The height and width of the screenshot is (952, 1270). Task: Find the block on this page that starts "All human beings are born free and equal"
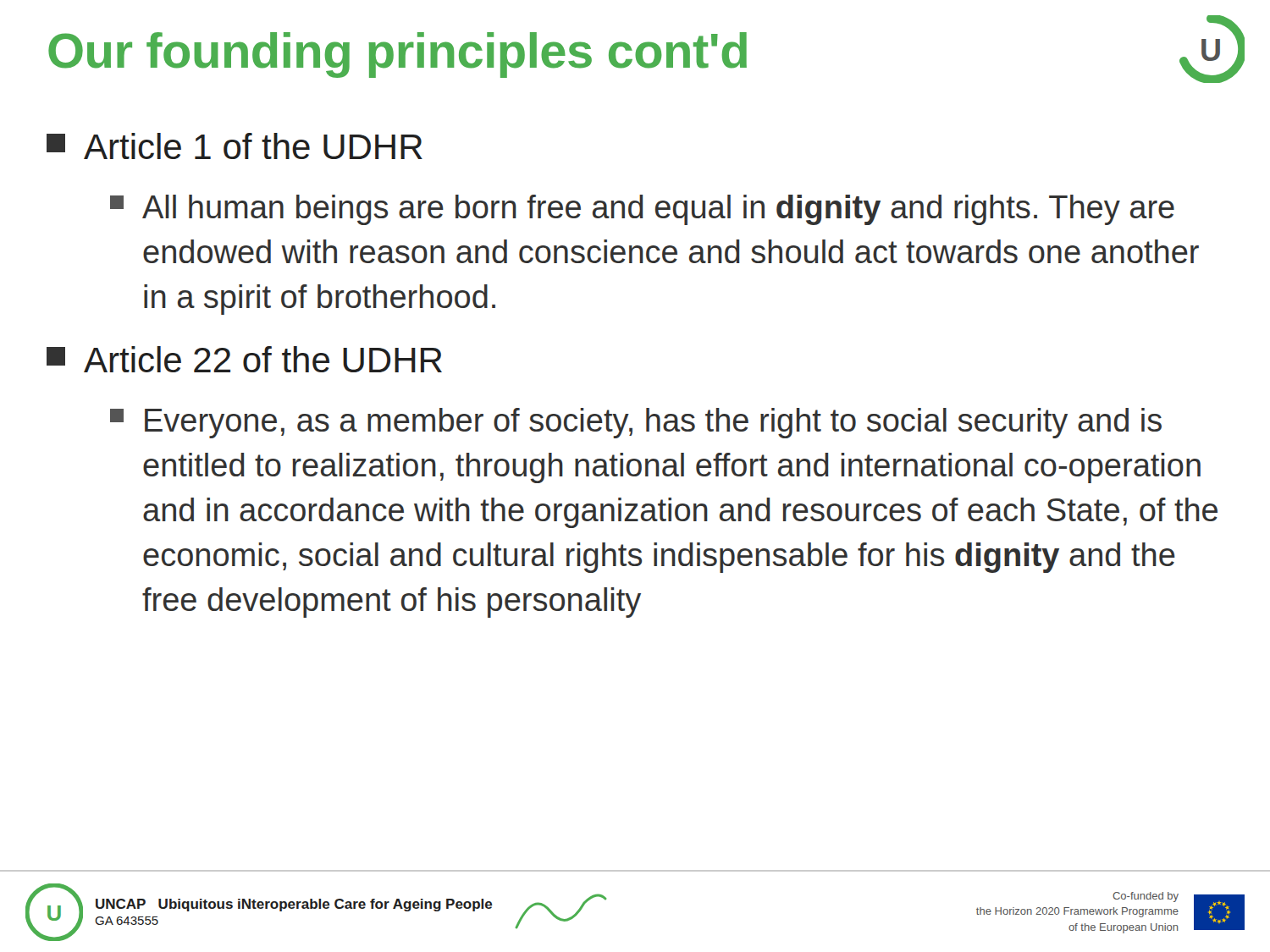(667, 252)
